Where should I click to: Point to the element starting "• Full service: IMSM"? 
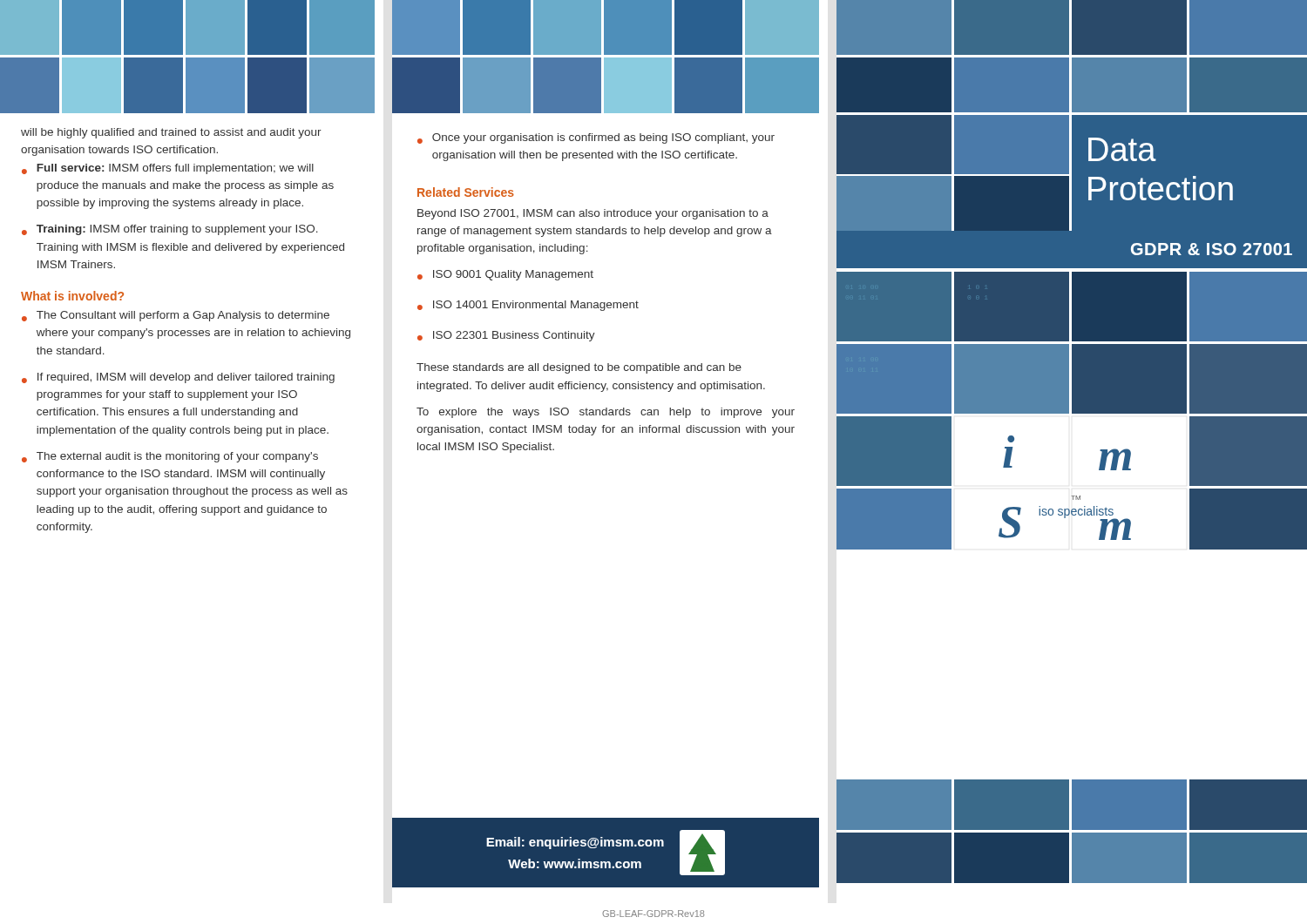click(x=187, y=185)
